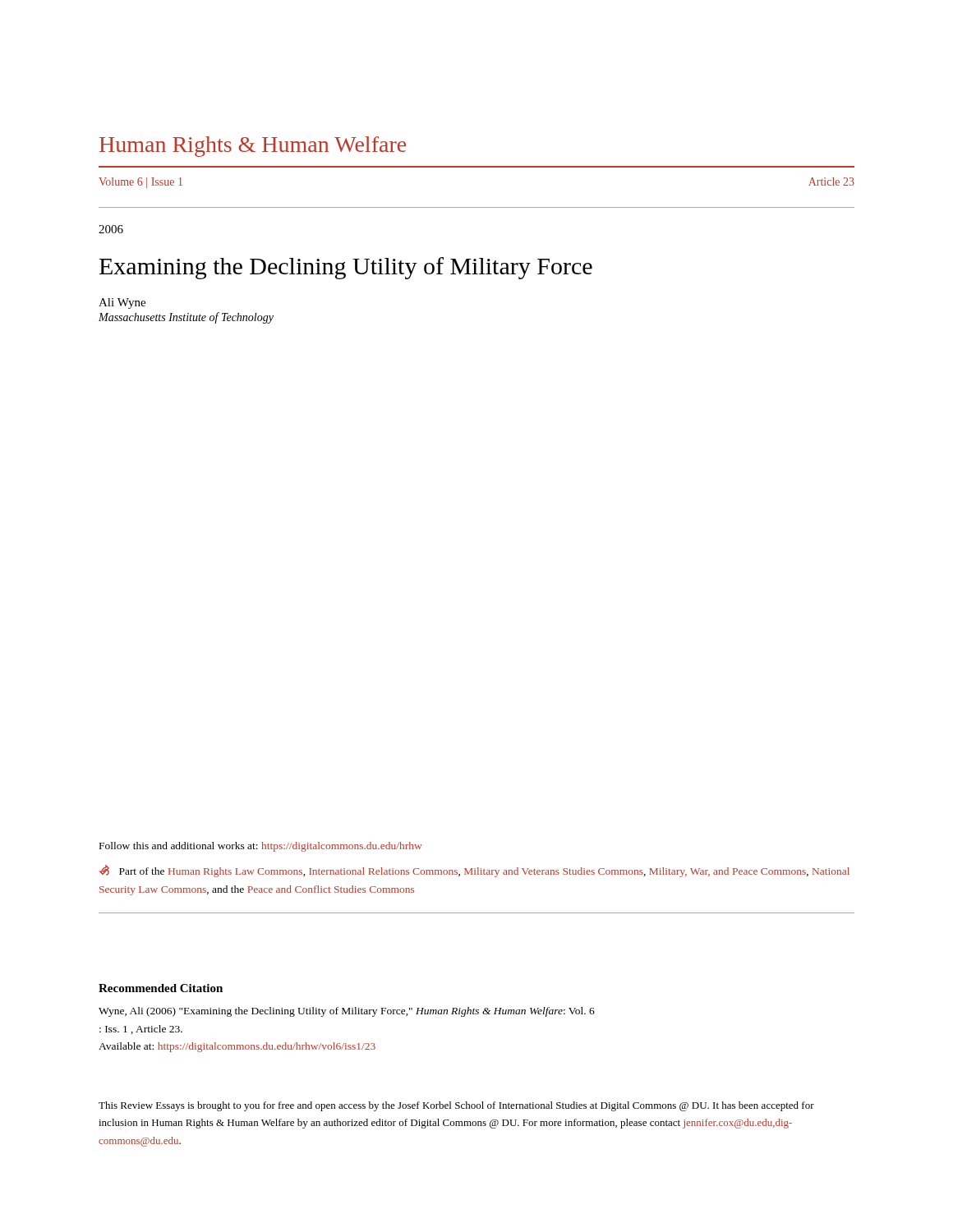Viewport: 953px width, 1232px height.
Task: Point to the element starting "This Review Essays is brought to you for"
Action: coord(456,1123)
